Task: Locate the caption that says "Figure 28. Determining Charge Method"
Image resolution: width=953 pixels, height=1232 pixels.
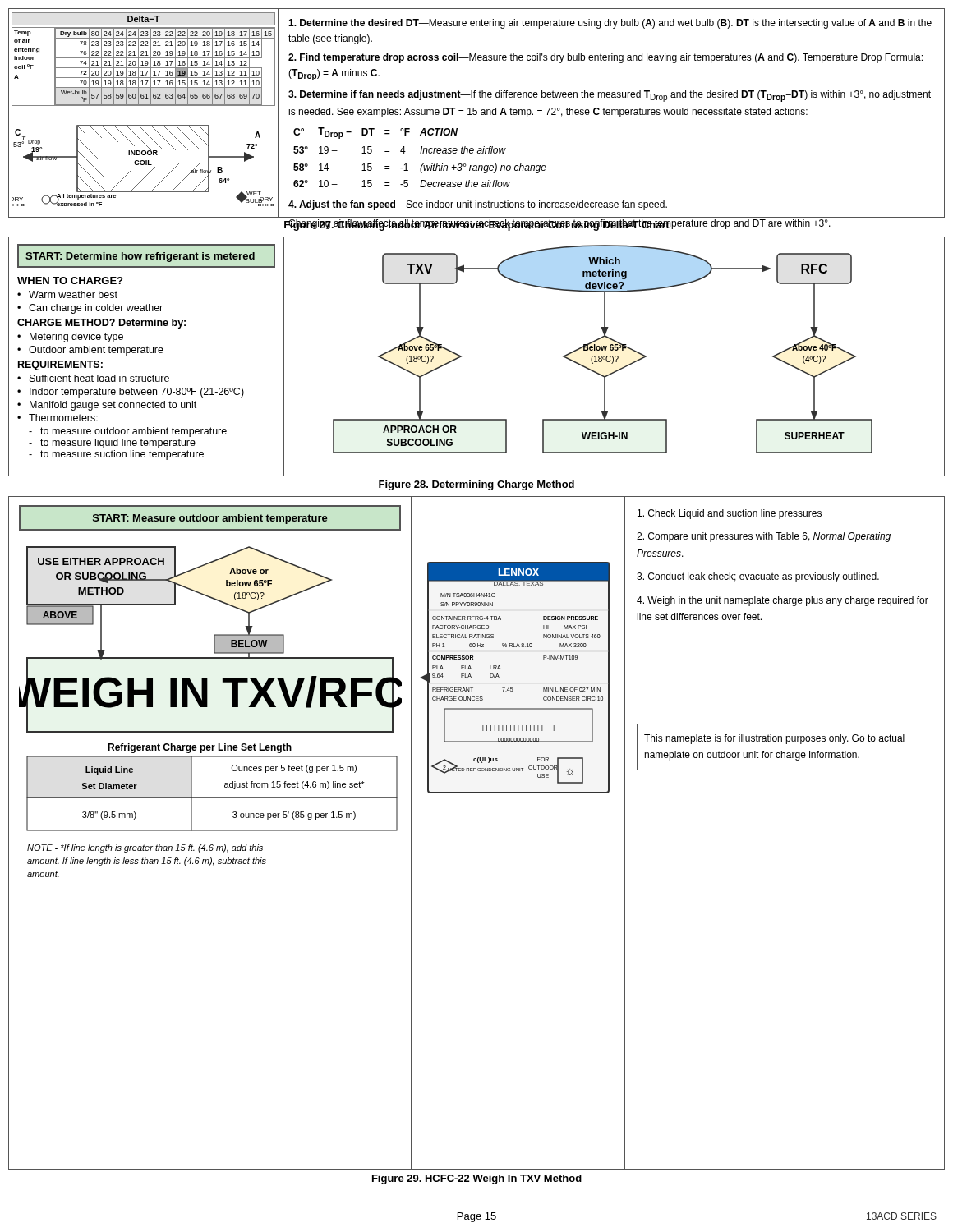Action: point(476,484)
